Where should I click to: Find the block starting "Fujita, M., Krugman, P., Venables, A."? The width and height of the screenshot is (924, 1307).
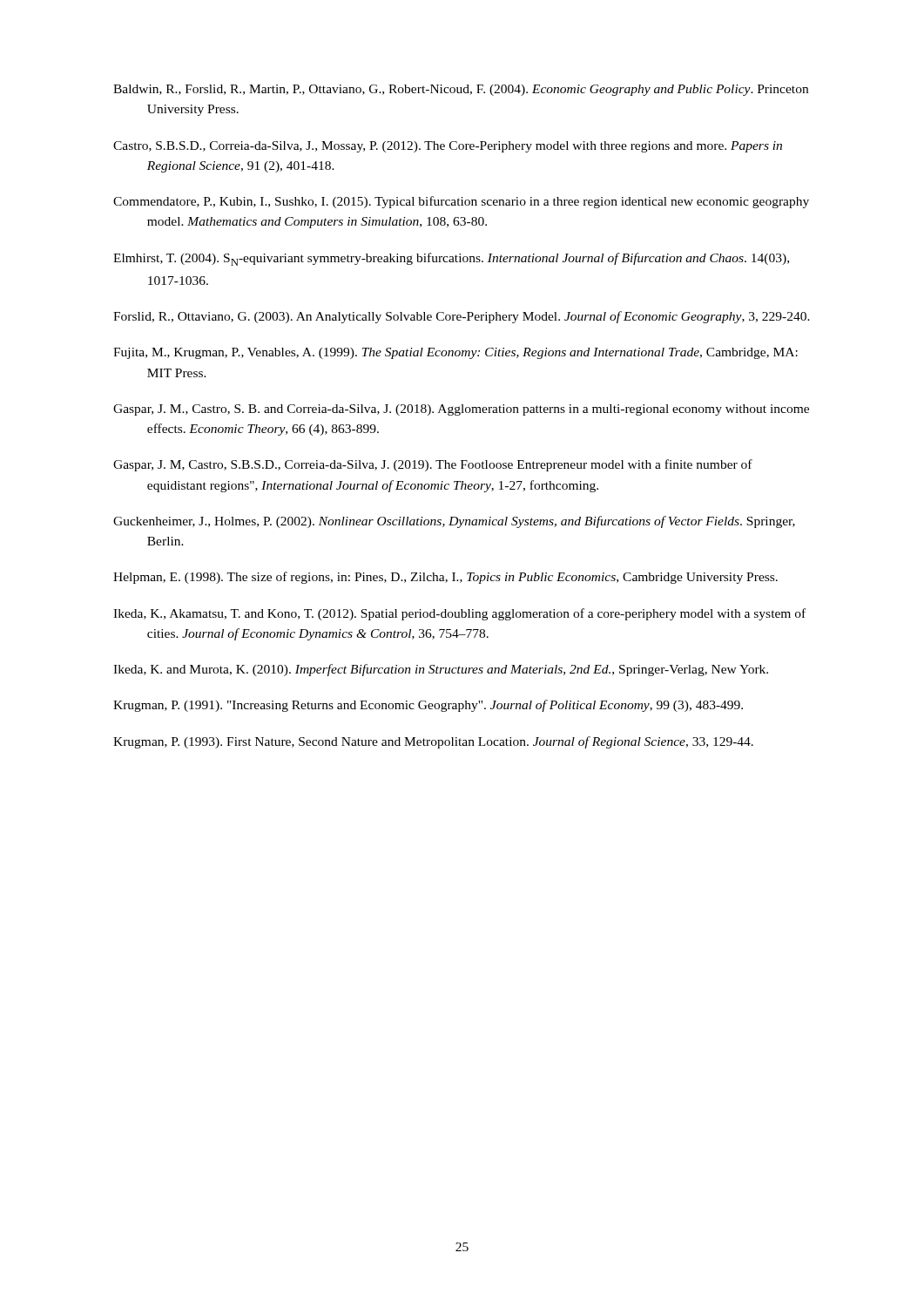[456, 362]
